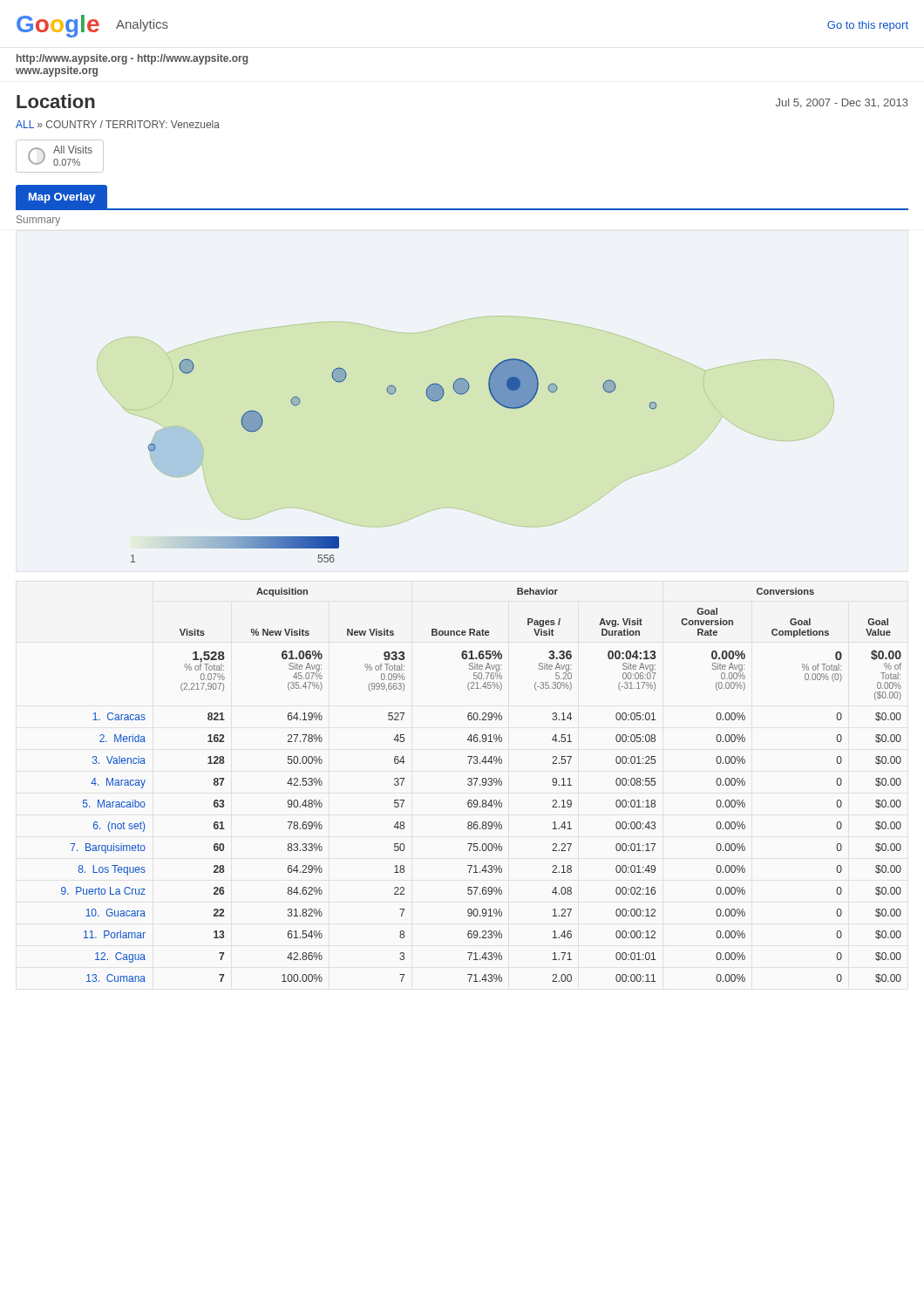
Task: Click the passage that begins "http://www.aypsite.org - http://www.aypsite.org"
Action: click(x=132, y=65)
